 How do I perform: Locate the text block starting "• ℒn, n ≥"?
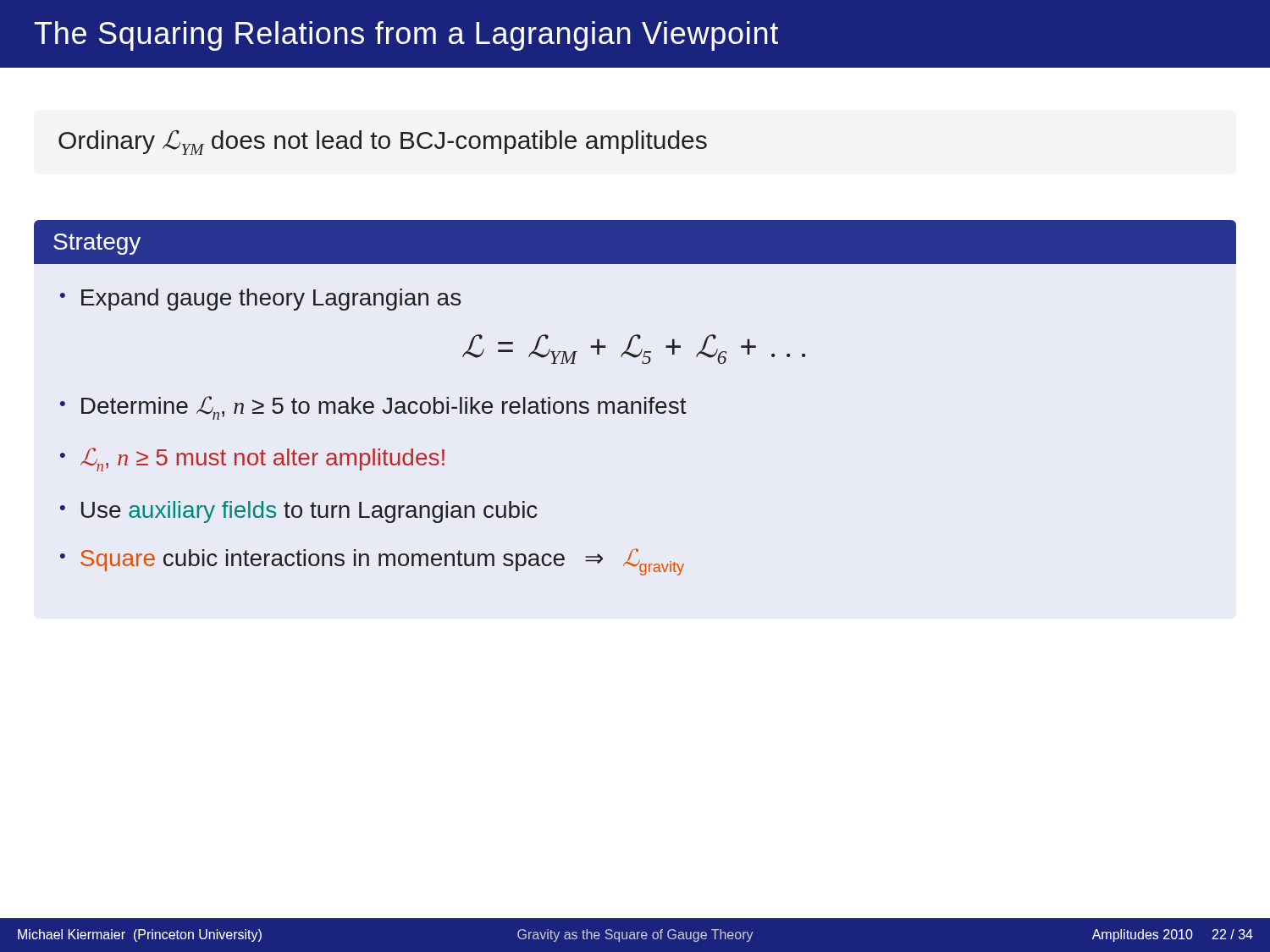point(253,459)
